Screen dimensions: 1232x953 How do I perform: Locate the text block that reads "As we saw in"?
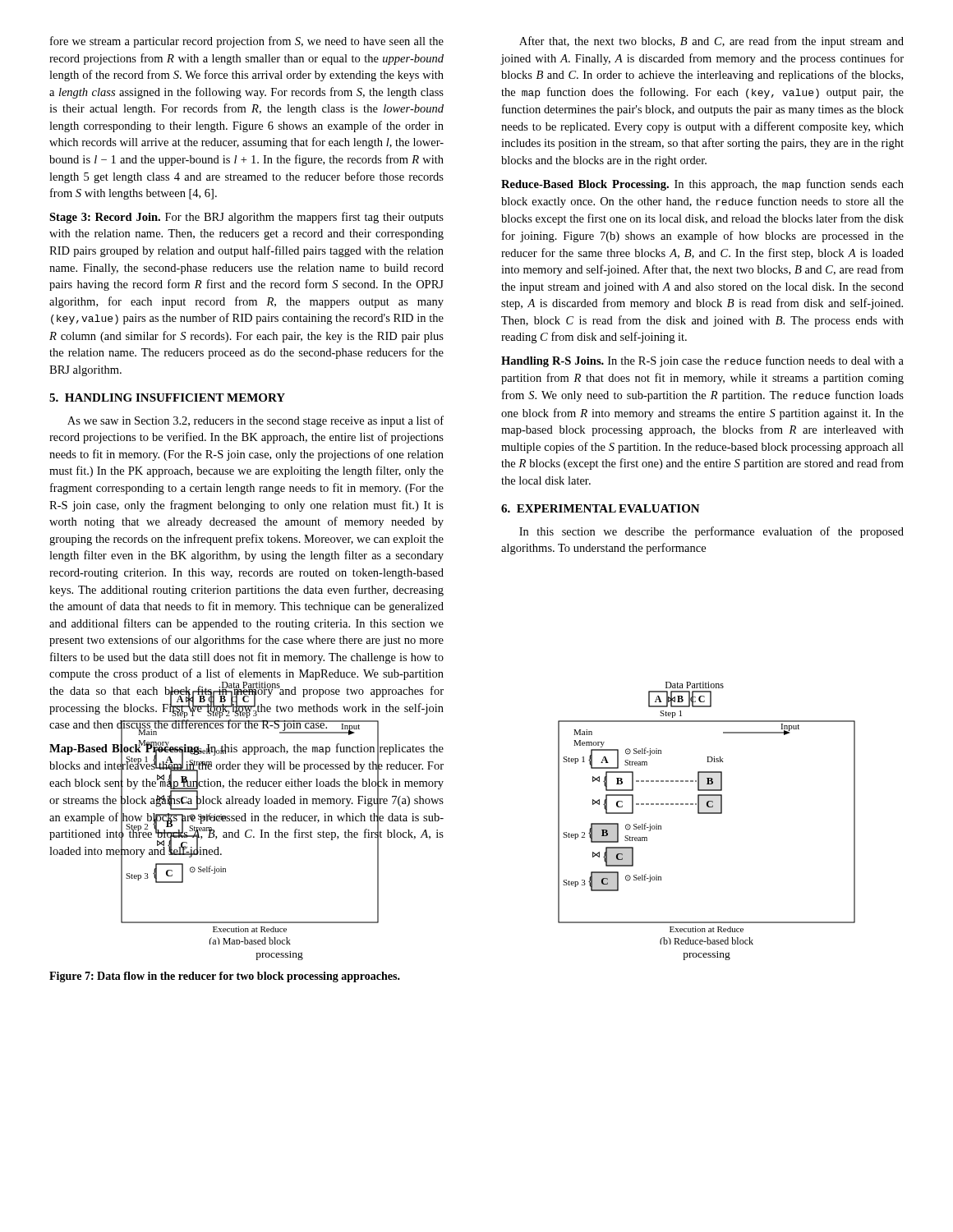click(x=246, y=573)
